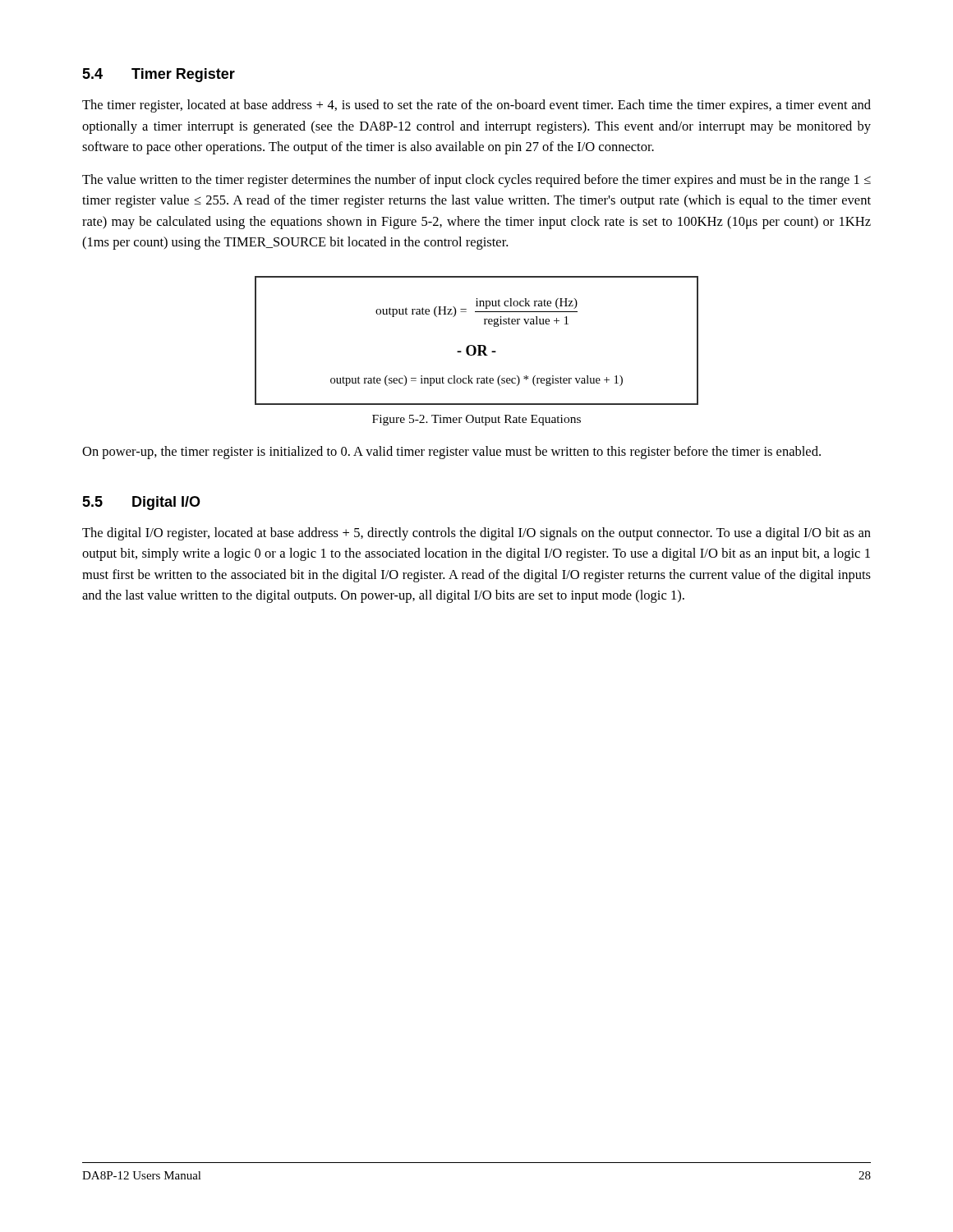Find "5.4Timer Register" on this page

point(158,74)
